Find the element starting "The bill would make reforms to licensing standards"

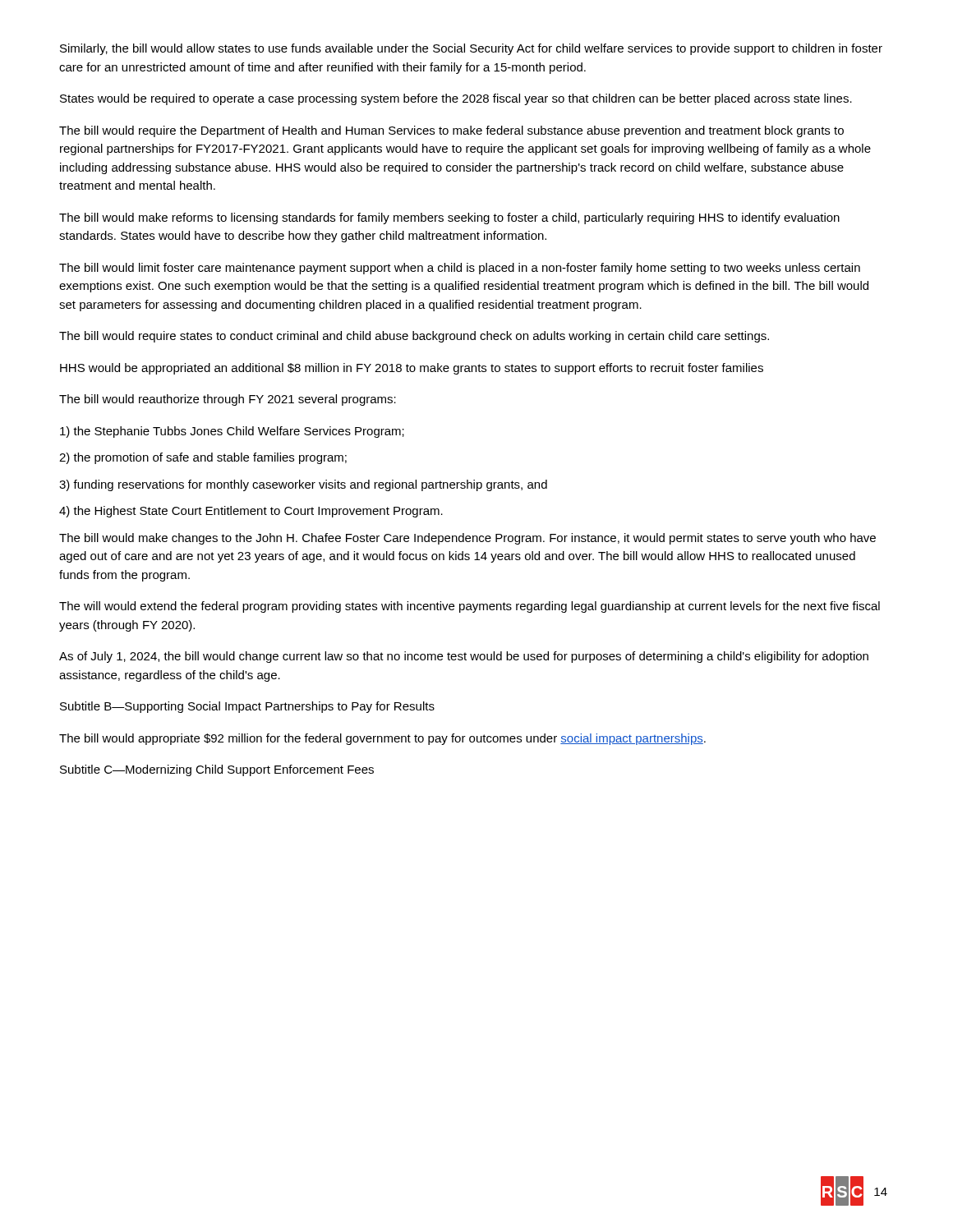(x=450, y=226)
